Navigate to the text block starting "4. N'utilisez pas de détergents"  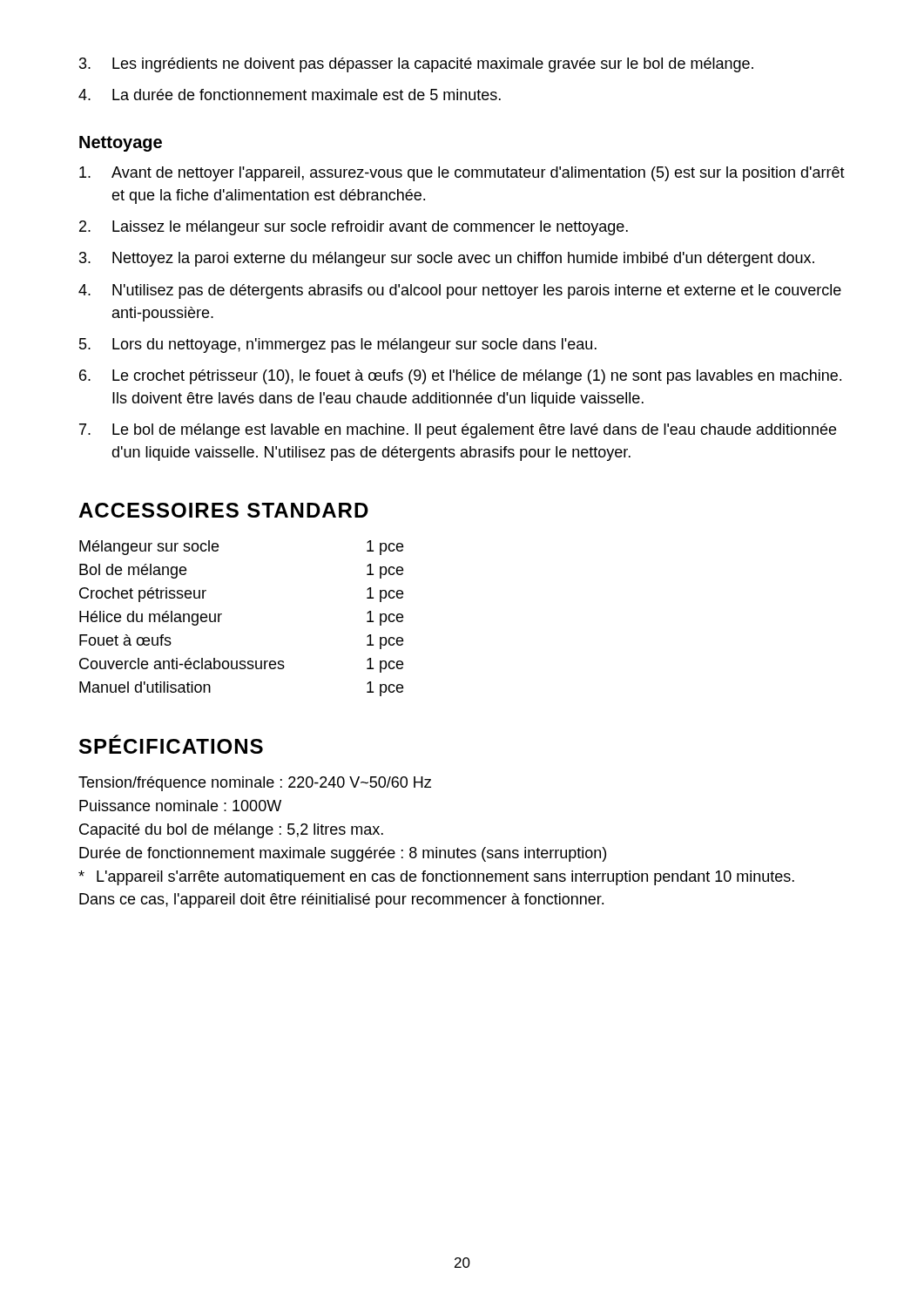coord(462,301)
